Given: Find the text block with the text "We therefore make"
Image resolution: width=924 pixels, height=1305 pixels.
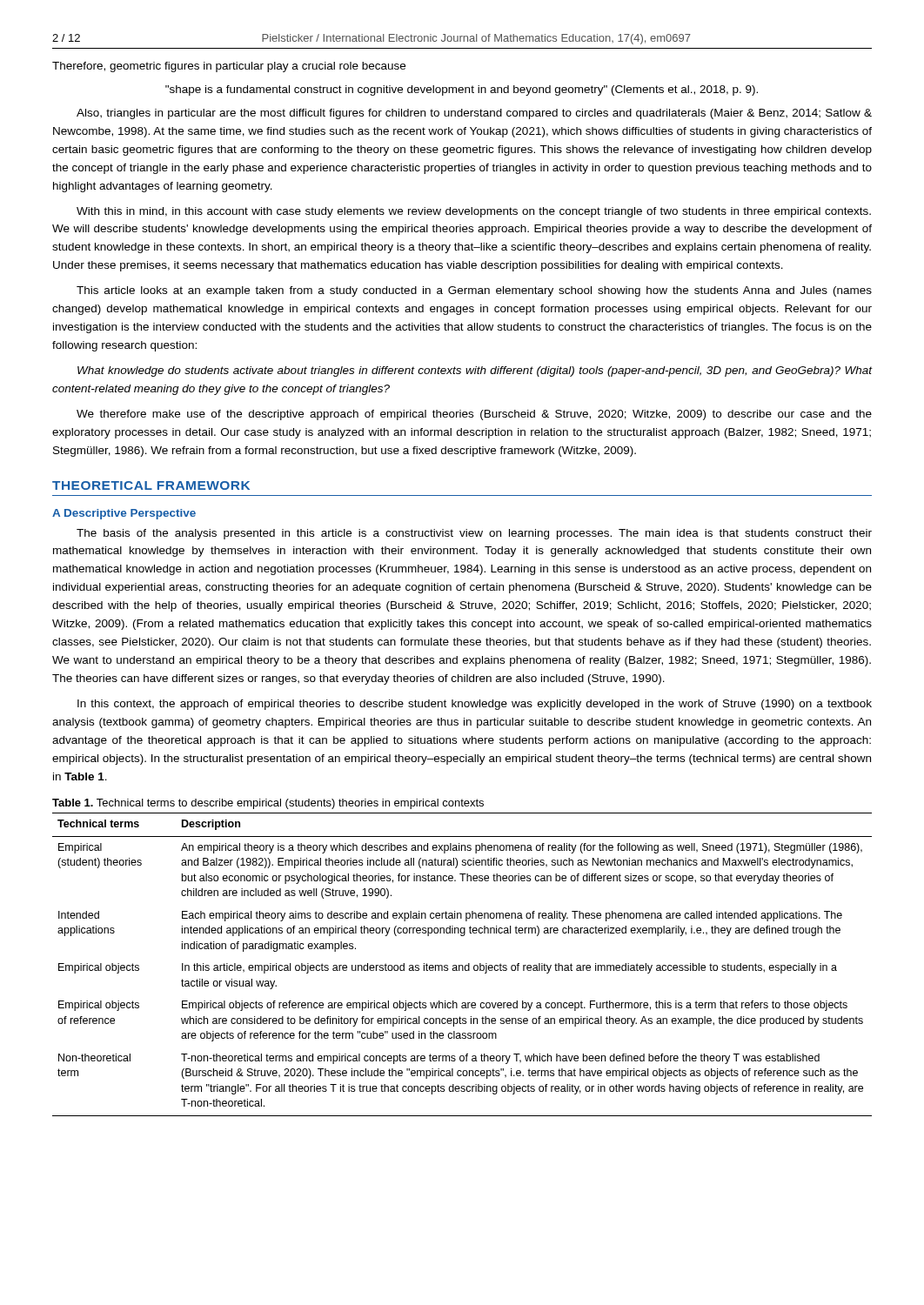Looking at the screenshot, I should 462,432.
